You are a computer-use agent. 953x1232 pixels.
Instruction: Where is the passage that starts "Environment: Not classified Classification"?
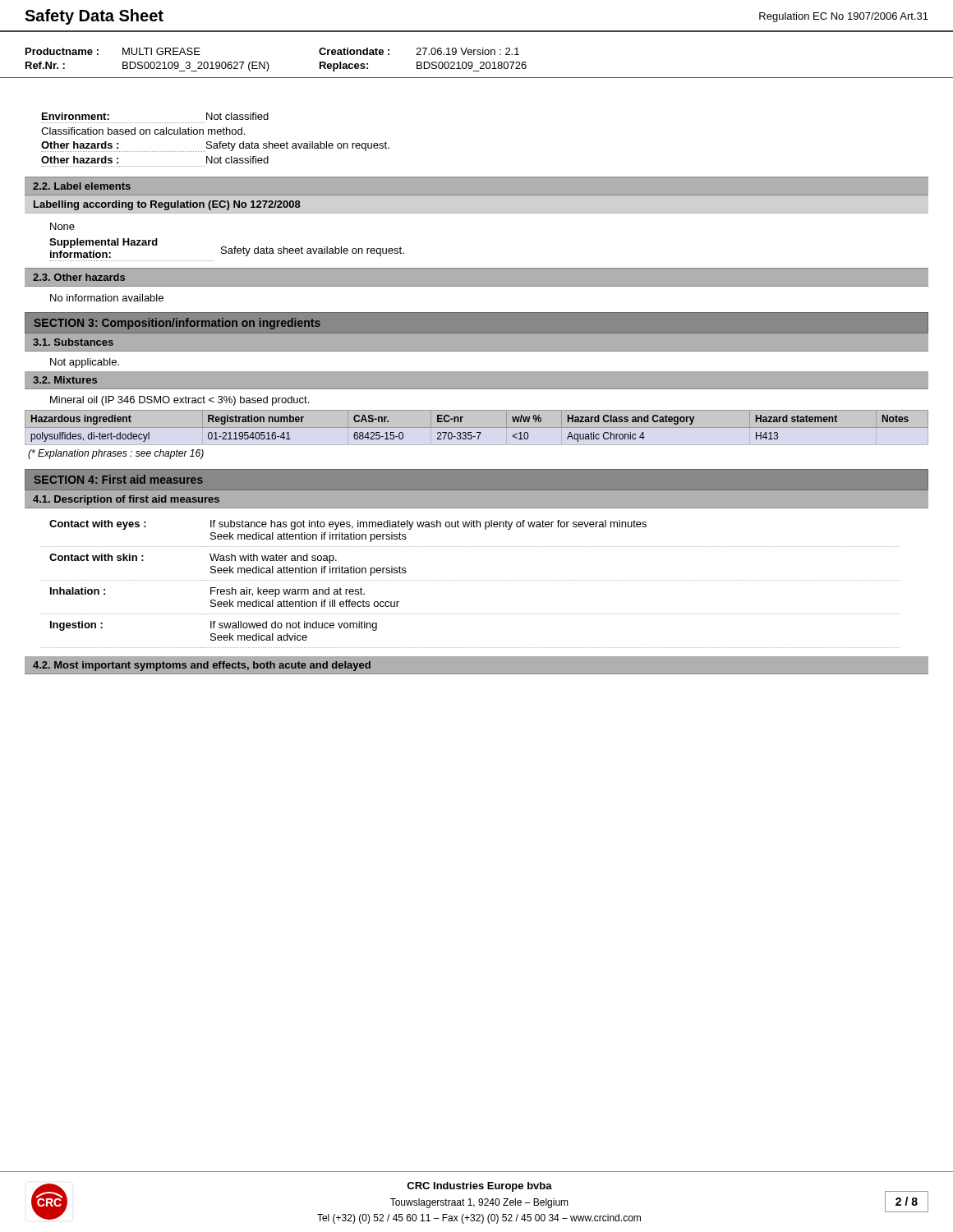click(215, 140)
